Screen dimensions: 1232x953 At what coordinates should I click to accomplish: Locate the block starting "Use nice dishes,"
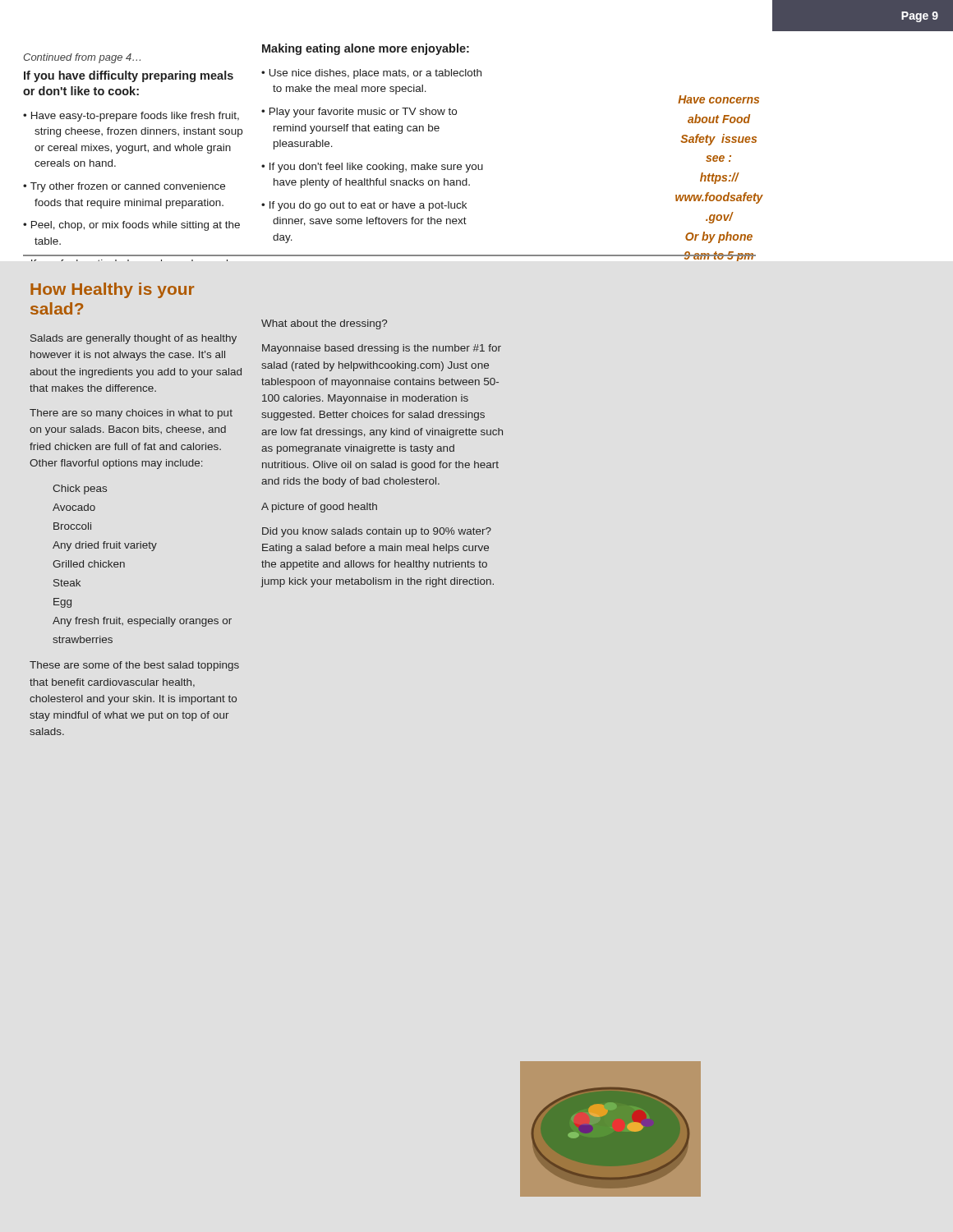click(x=375, y=81)
